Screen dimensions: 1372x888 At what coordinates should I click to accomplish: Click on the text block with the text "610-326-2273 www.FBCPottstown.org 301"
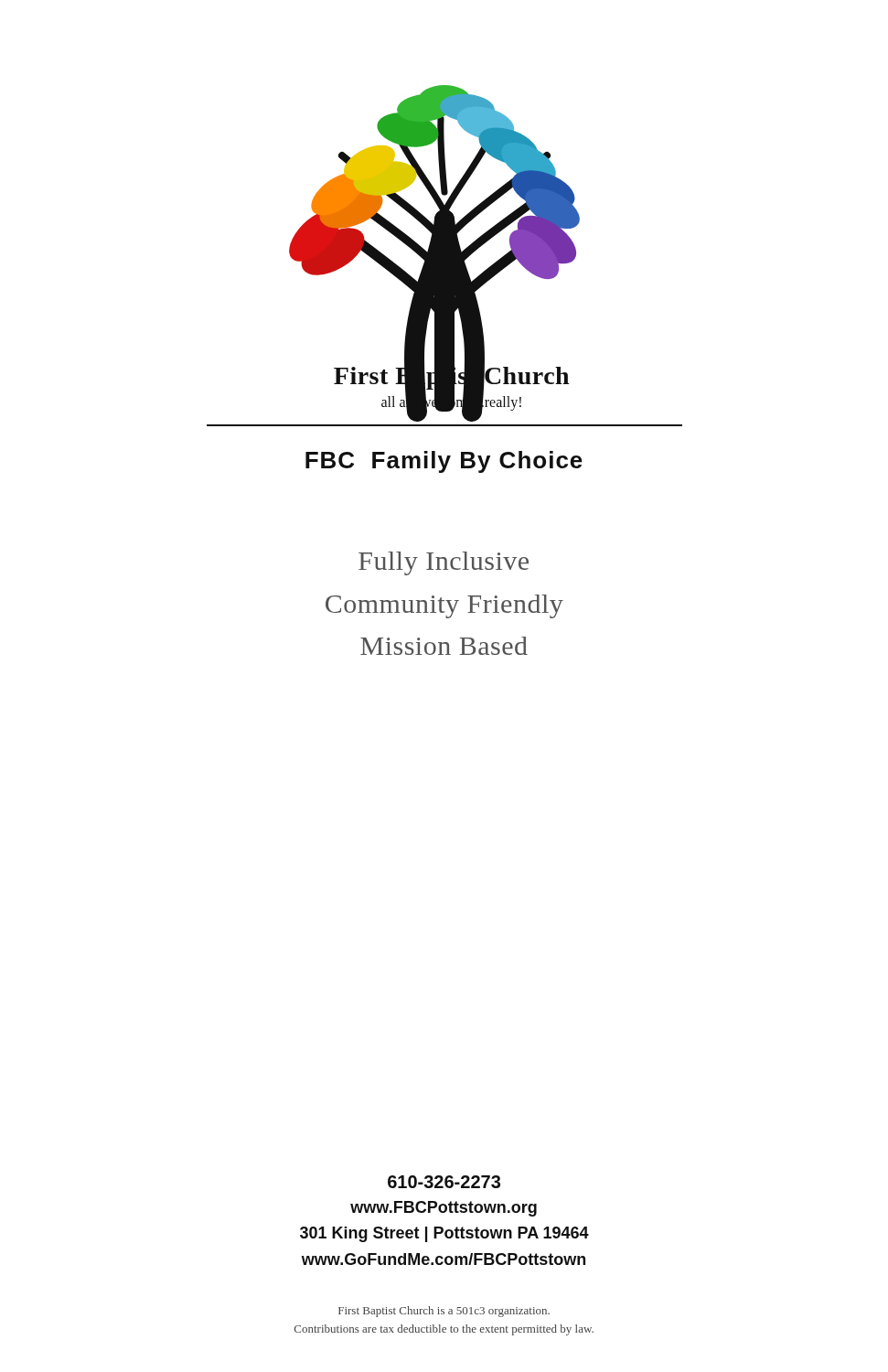tap(444, 1222)
